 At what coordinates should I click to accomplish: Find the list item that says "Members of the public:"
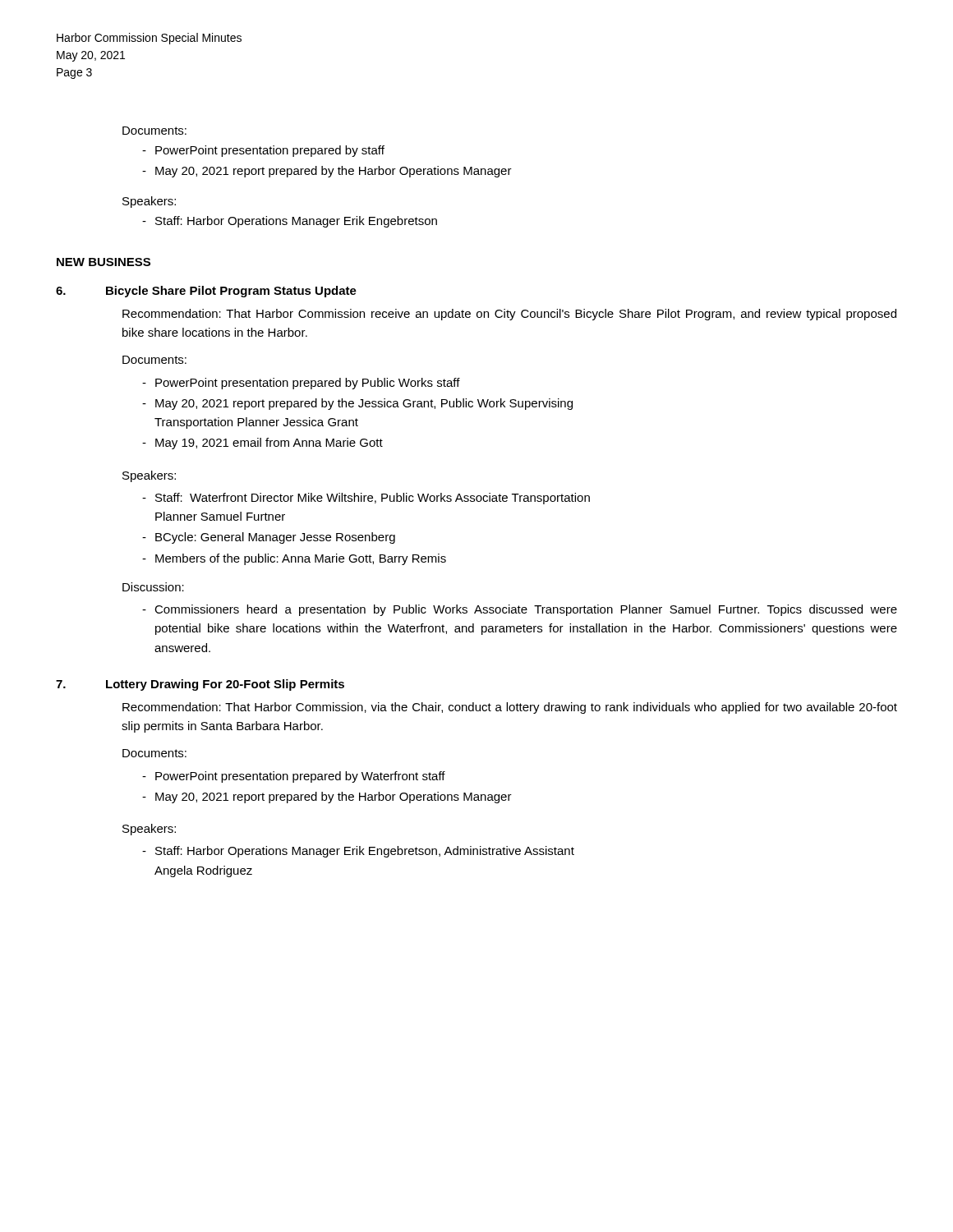[300, 558]
